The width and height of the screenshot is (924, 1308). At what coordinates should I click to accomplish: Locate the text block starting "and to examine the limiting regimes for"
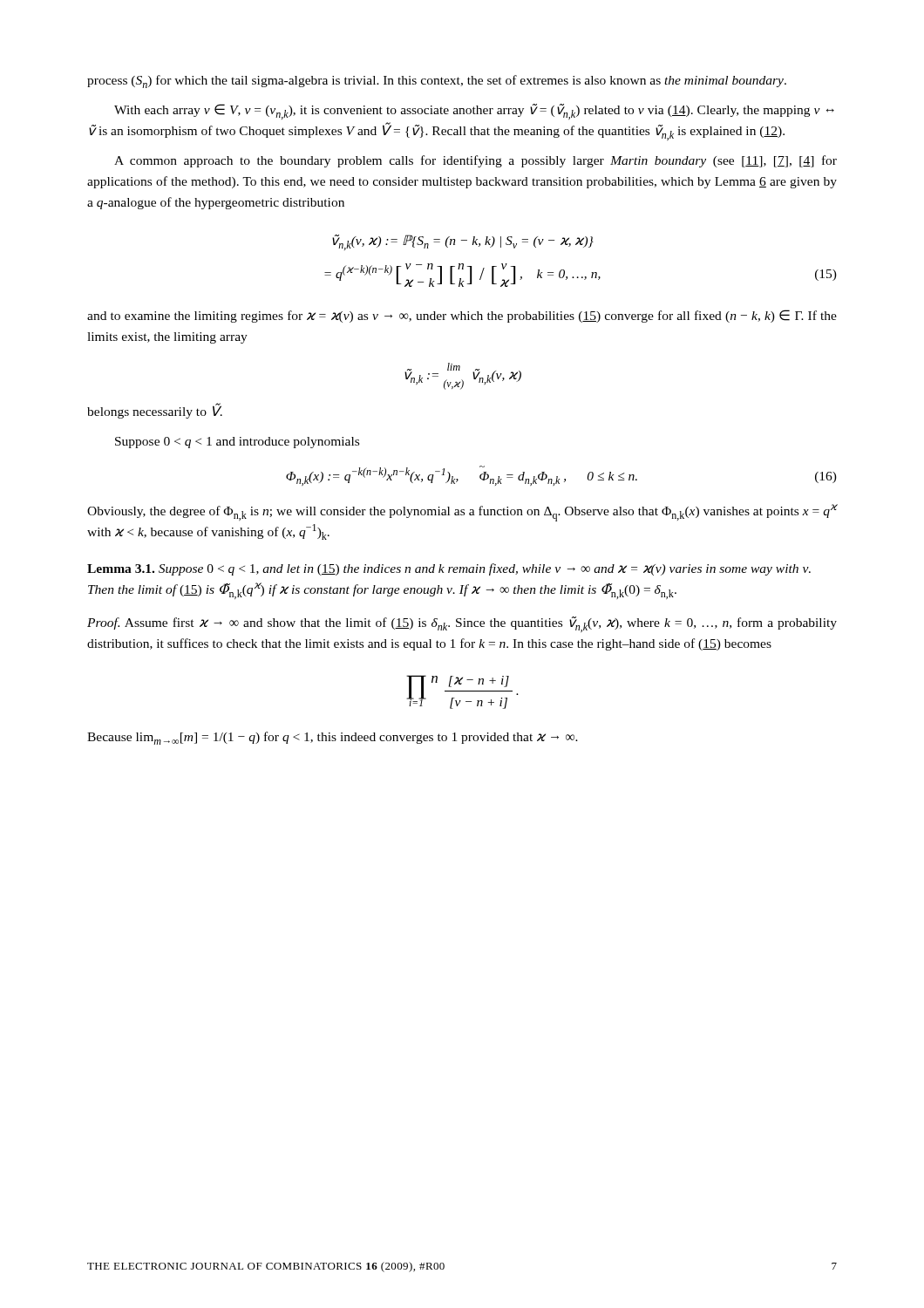(x=462, y=326)
